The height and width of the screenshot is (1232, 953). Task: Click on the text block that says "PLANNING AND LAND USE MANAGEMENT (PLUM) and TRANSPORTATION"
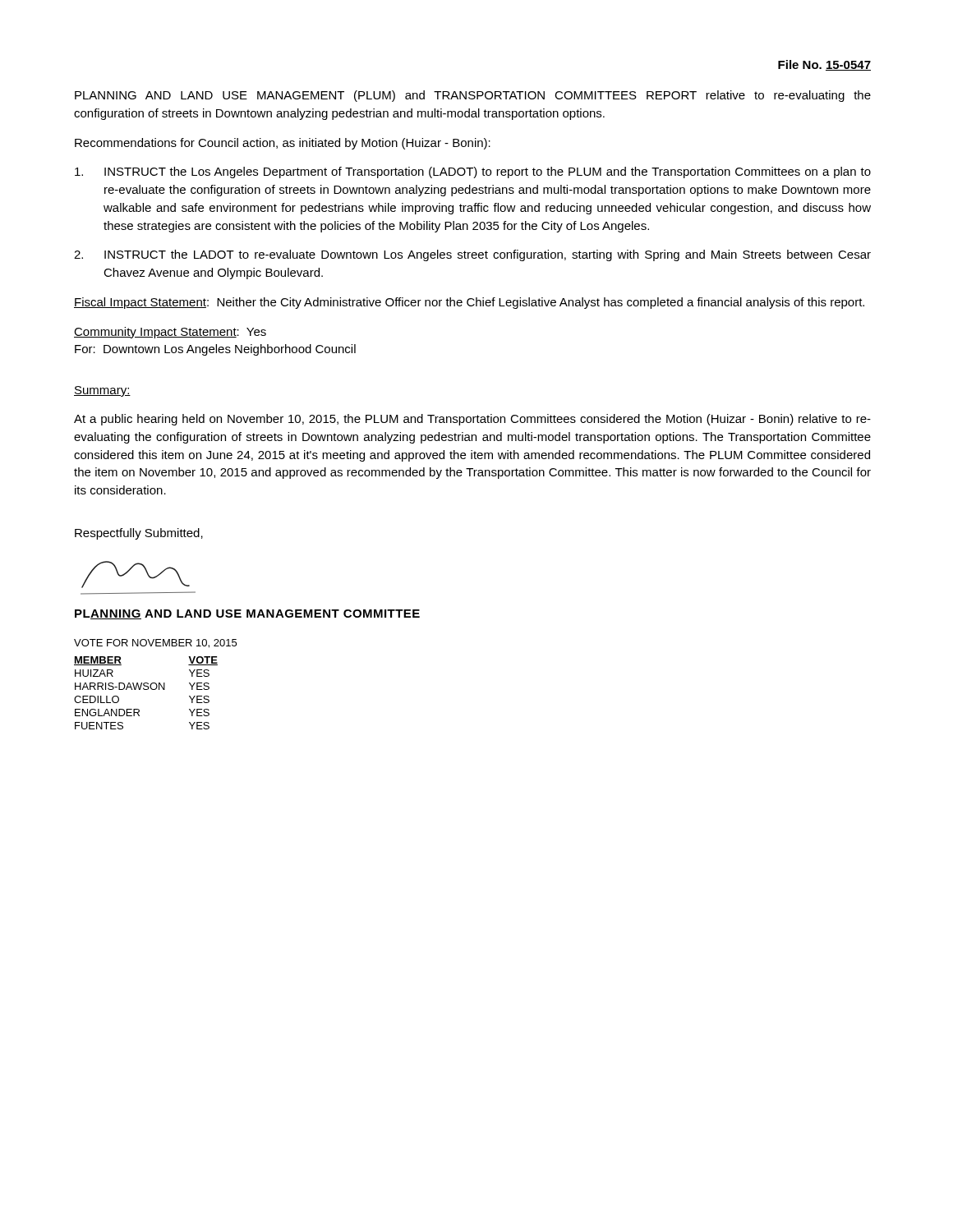(x=472, y=104)
